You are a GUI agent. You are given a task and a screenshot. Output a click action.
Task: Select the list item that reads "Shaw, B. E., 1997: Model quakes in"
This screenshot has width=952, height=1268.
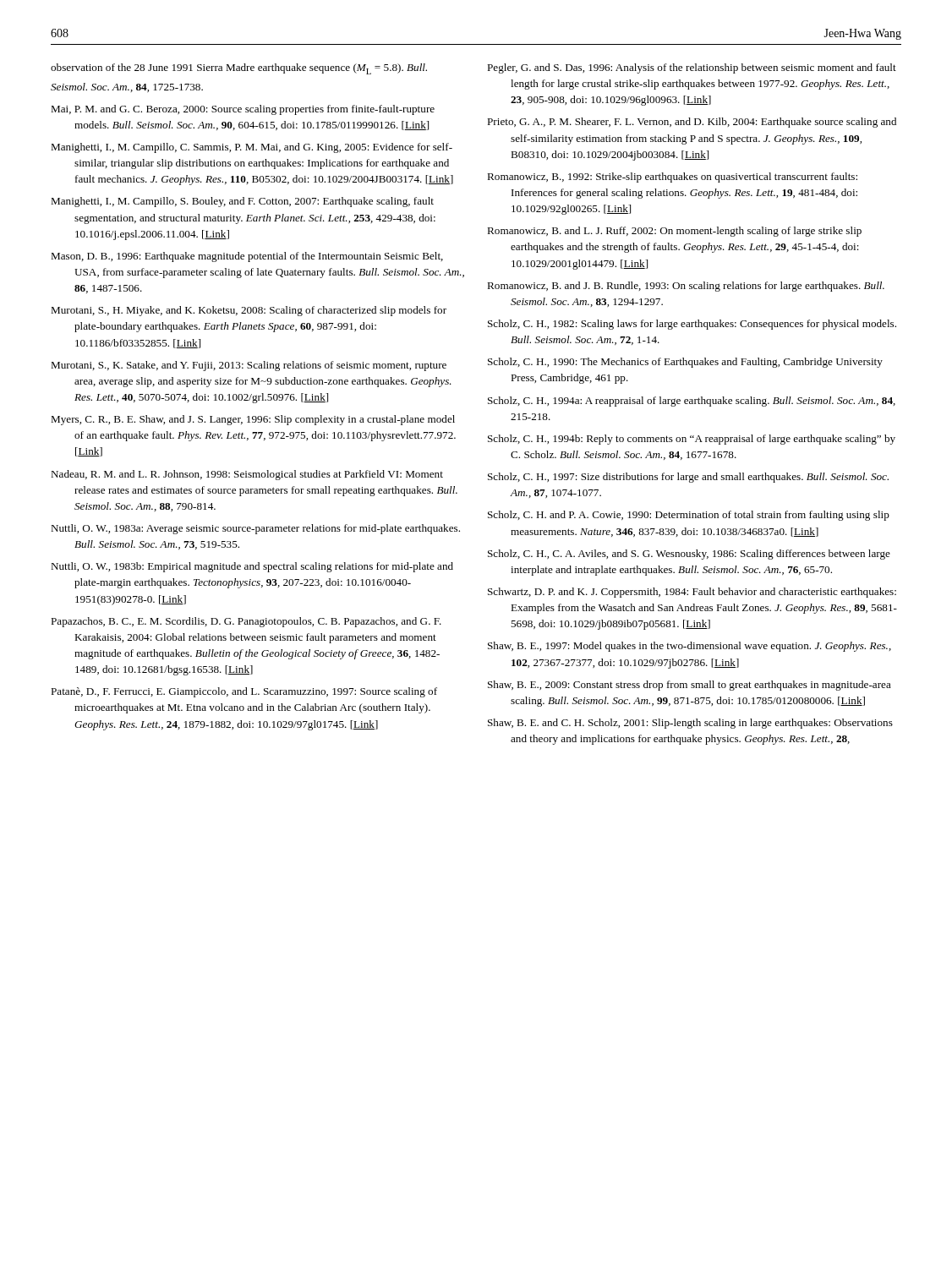[x=689, y=654]
